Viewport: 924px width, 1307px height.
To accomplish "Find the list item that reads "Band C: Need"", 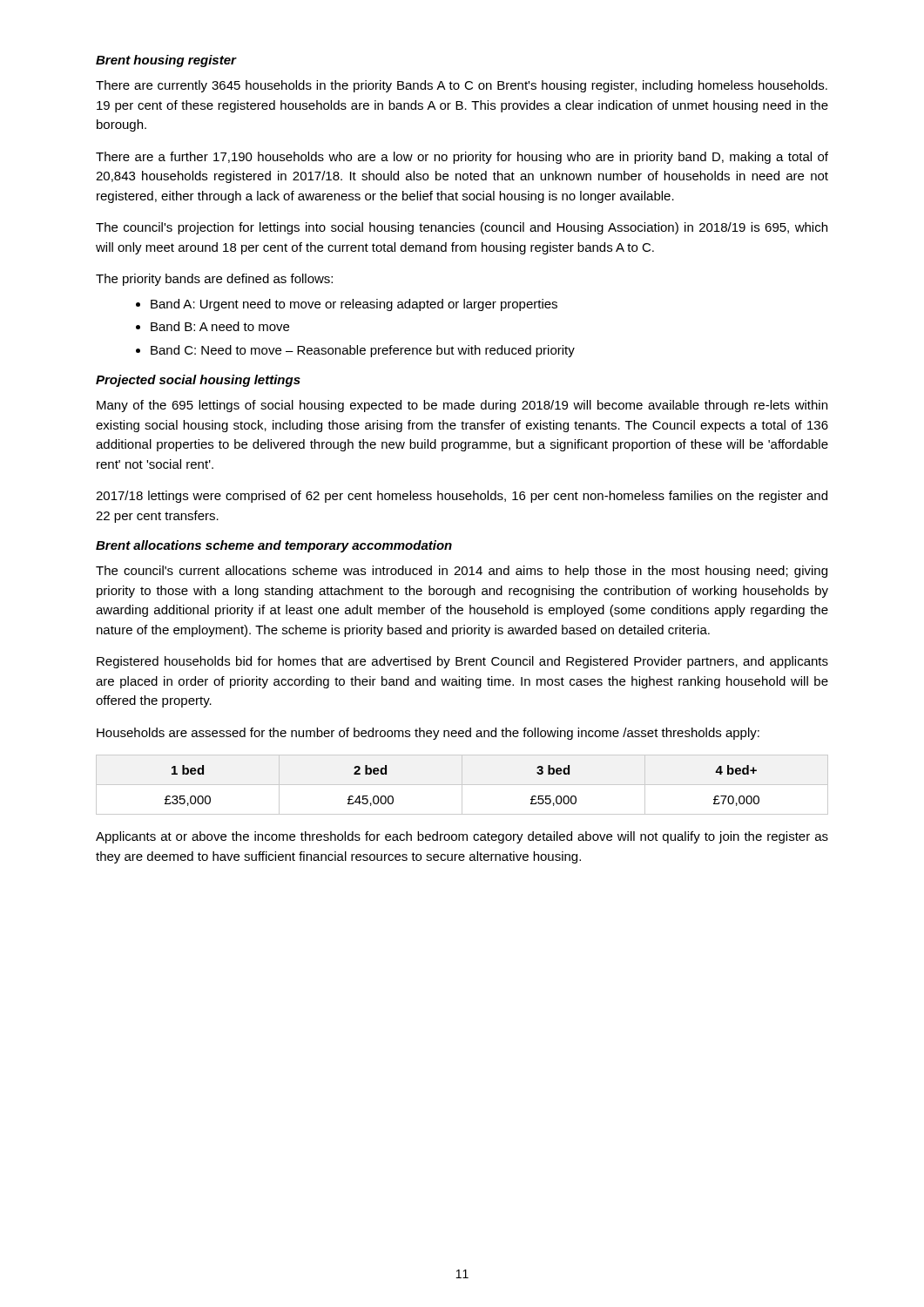I will coord(479,350).
